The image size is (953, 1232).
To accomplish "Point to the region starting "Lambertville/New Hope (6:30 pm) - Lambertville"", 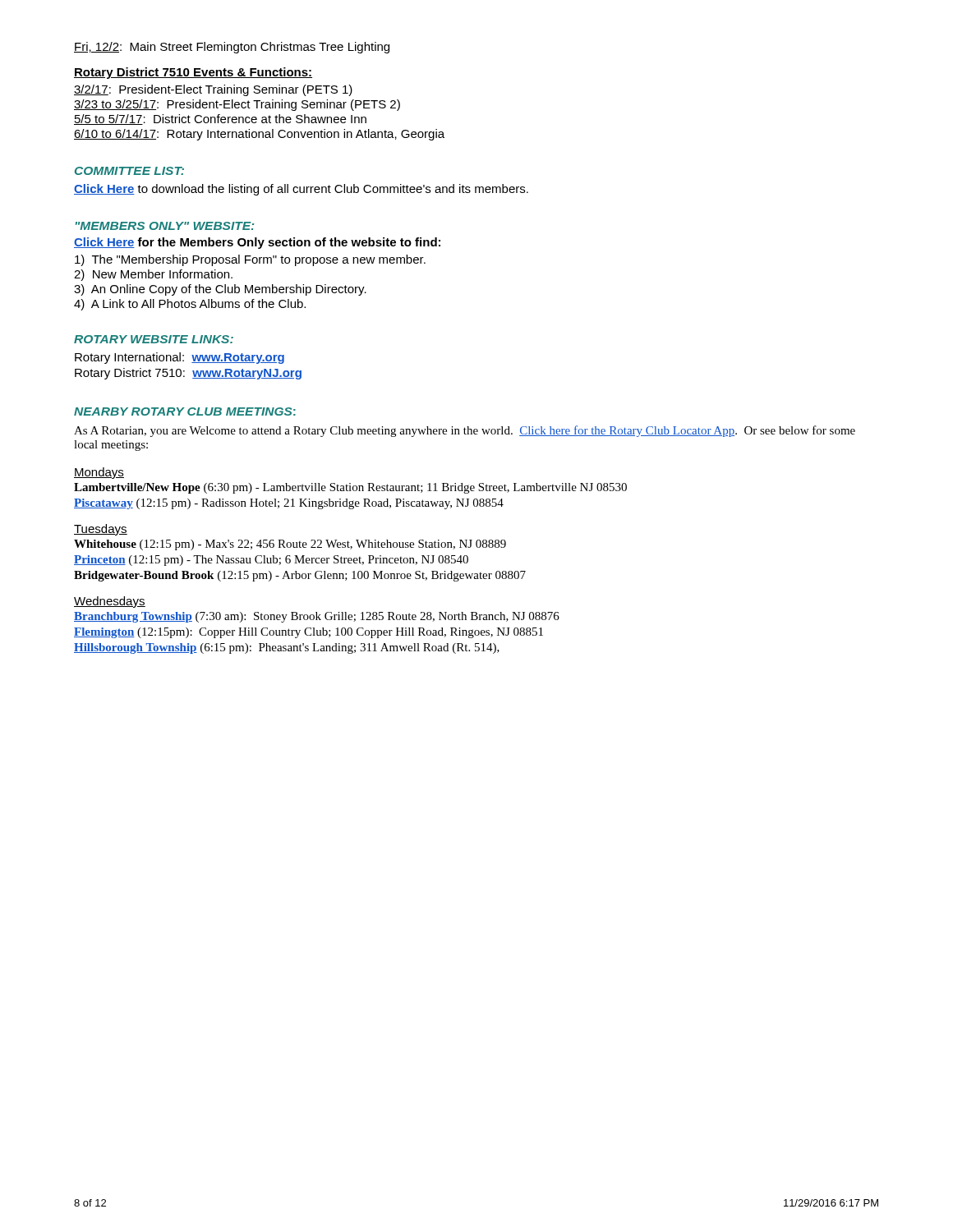I will (351, 487).
